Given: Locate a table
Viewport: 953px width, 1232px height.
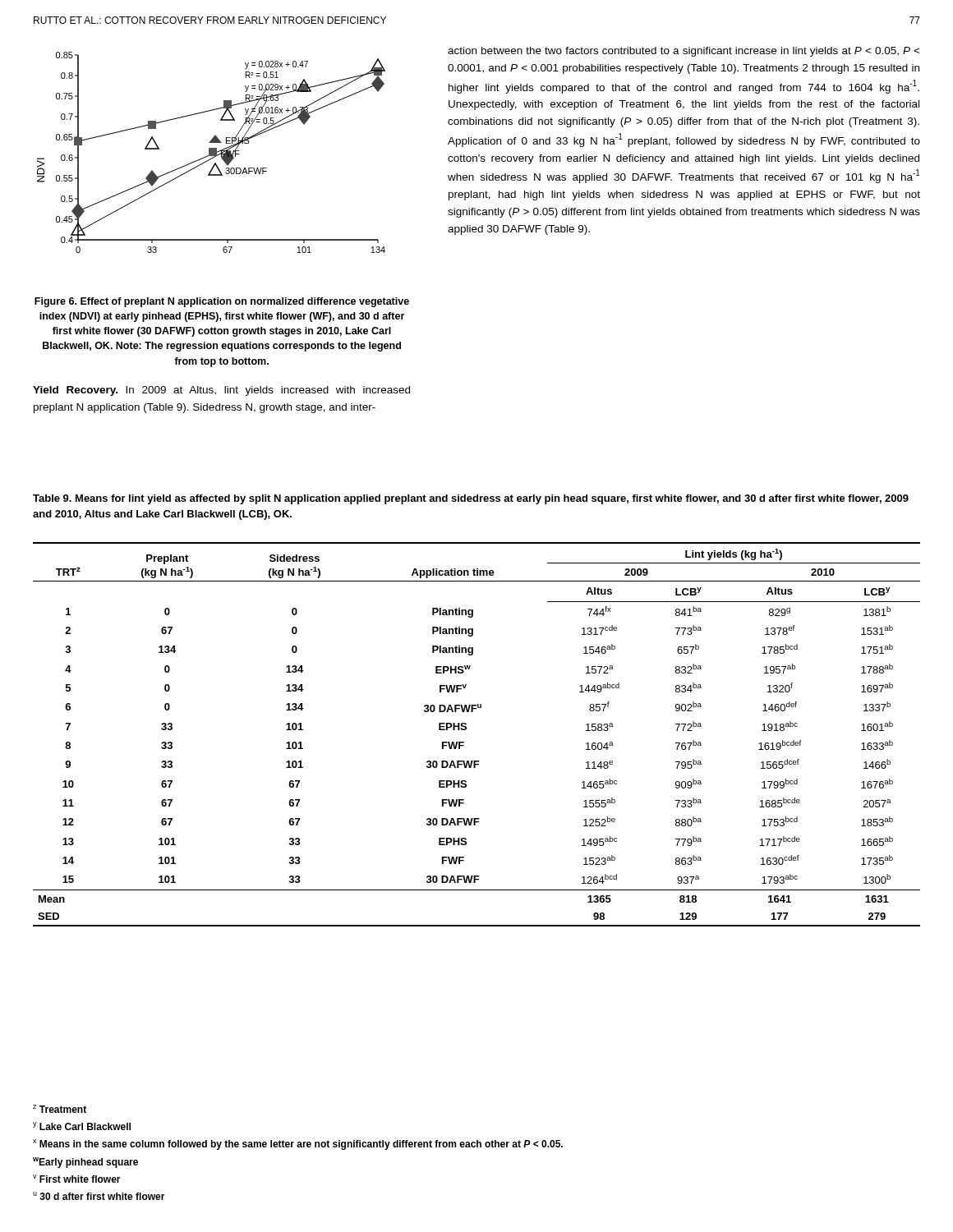Looking at the screenshot, I should (476, 734).
